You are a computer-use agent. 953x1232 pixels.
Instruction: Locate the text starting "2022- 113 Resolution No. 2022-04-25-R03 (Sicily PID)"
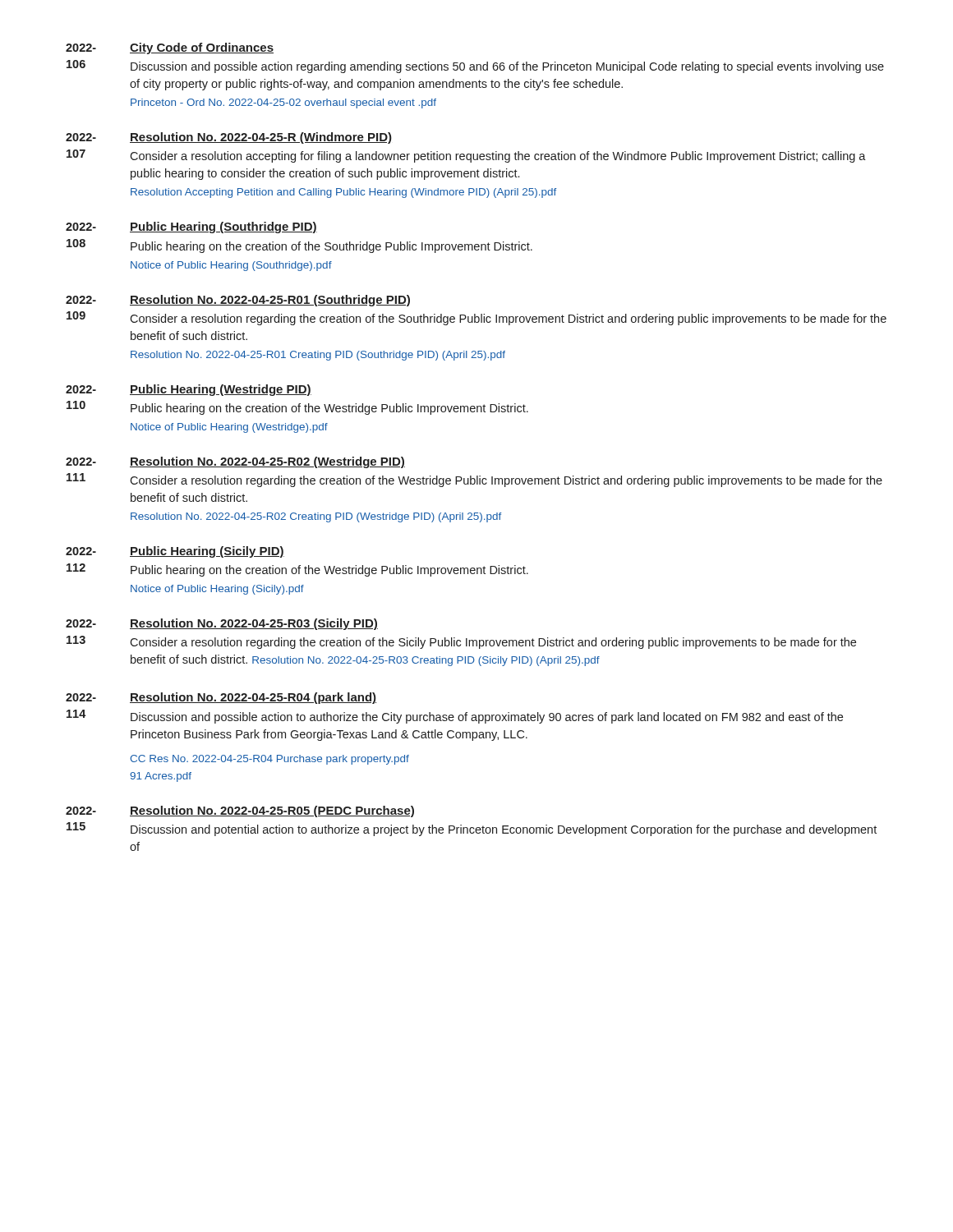[x=476, y=643]
